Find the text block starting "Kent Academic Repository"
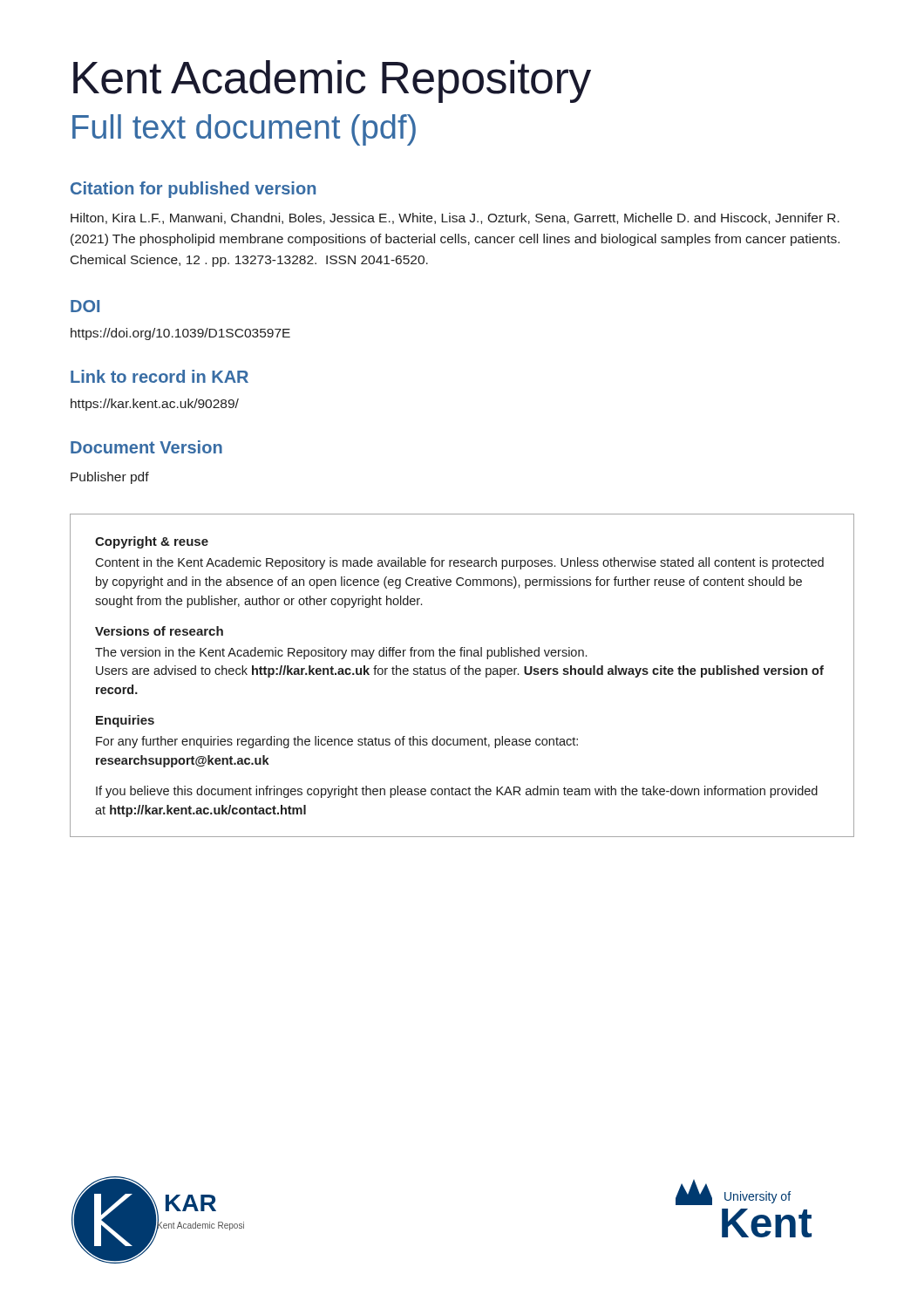The height and width of the screenshot is (1308, 924). coord(462,100)
